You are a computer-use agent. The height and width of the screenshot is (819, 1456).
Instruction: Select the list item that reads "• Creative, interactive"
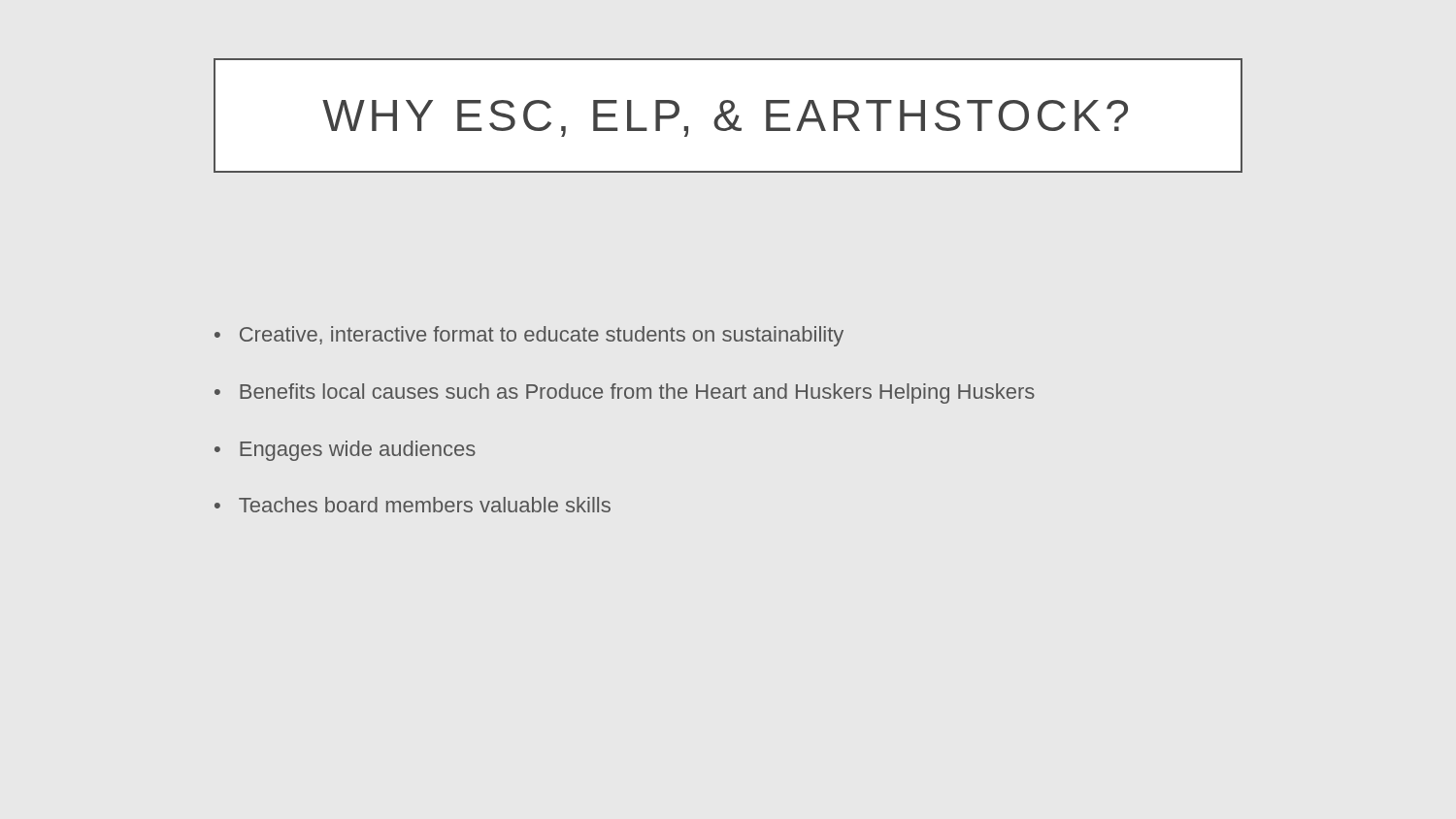pos(529,335)
